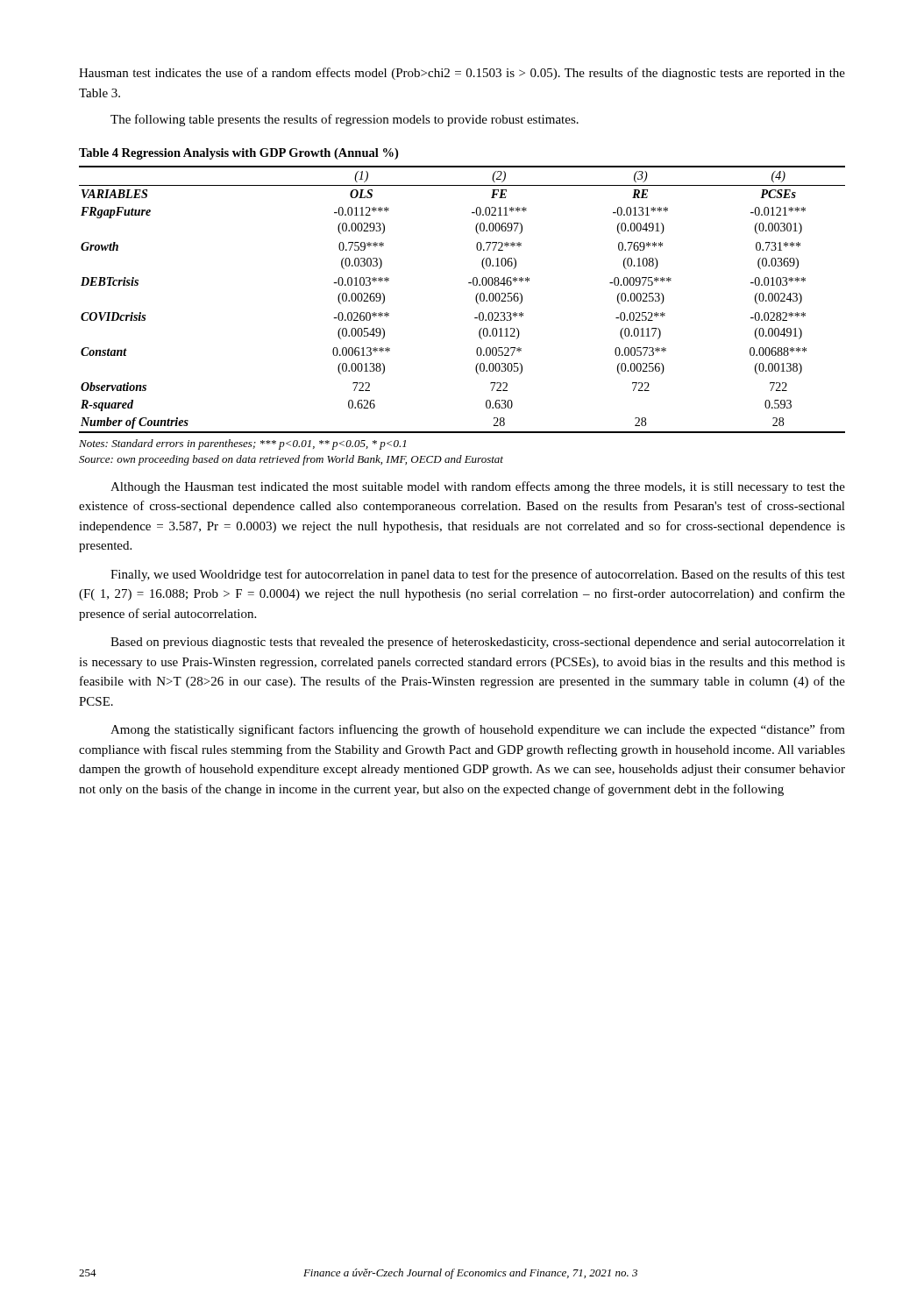The image size is (924, 1315).
Task: Navigate to the block starting "Hausman test indicates the use"
Action: [462, 83]
